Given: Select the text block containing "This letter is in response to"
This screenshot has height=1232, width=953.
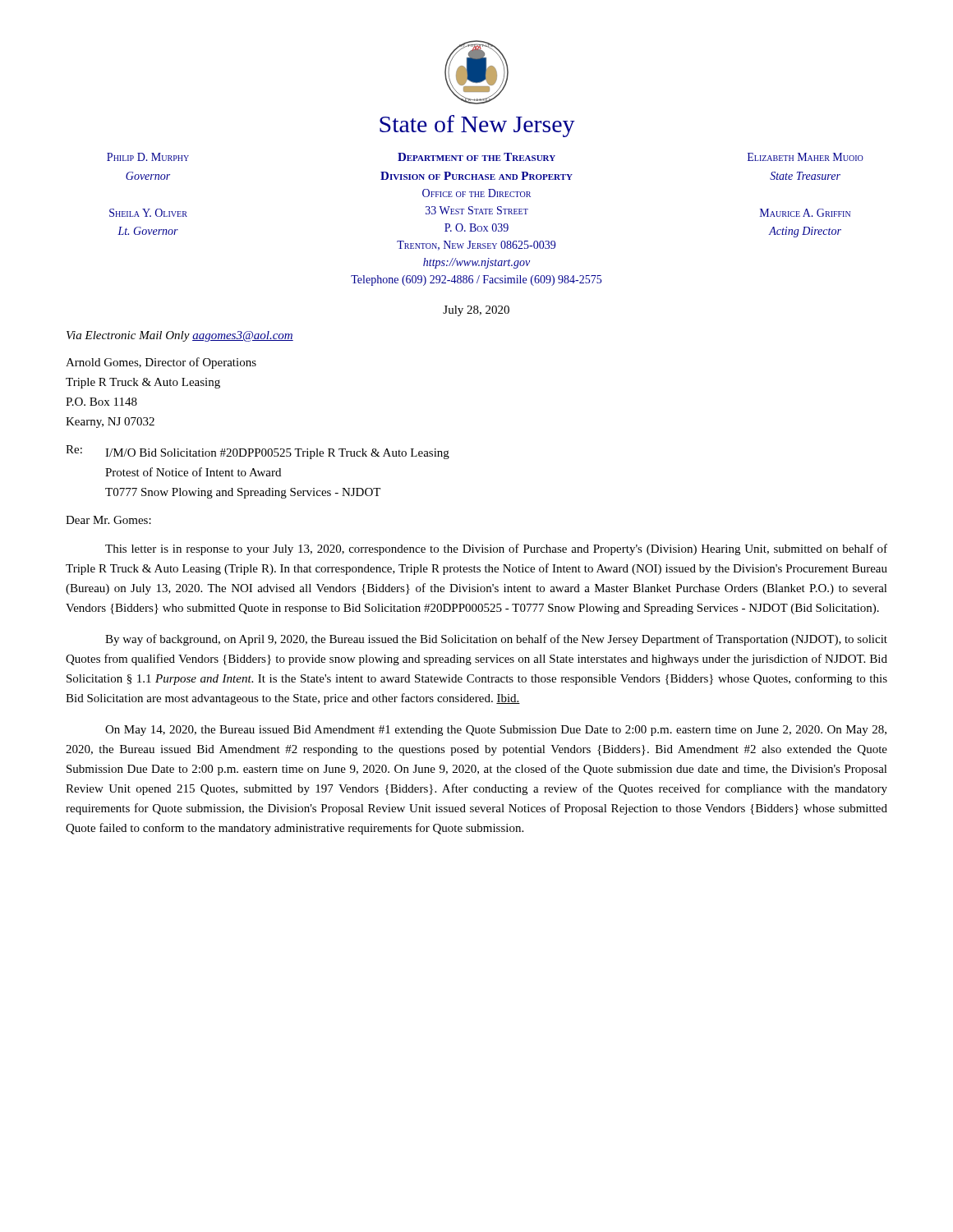Looking at the screenshot, I should click(x=476, y=578).
